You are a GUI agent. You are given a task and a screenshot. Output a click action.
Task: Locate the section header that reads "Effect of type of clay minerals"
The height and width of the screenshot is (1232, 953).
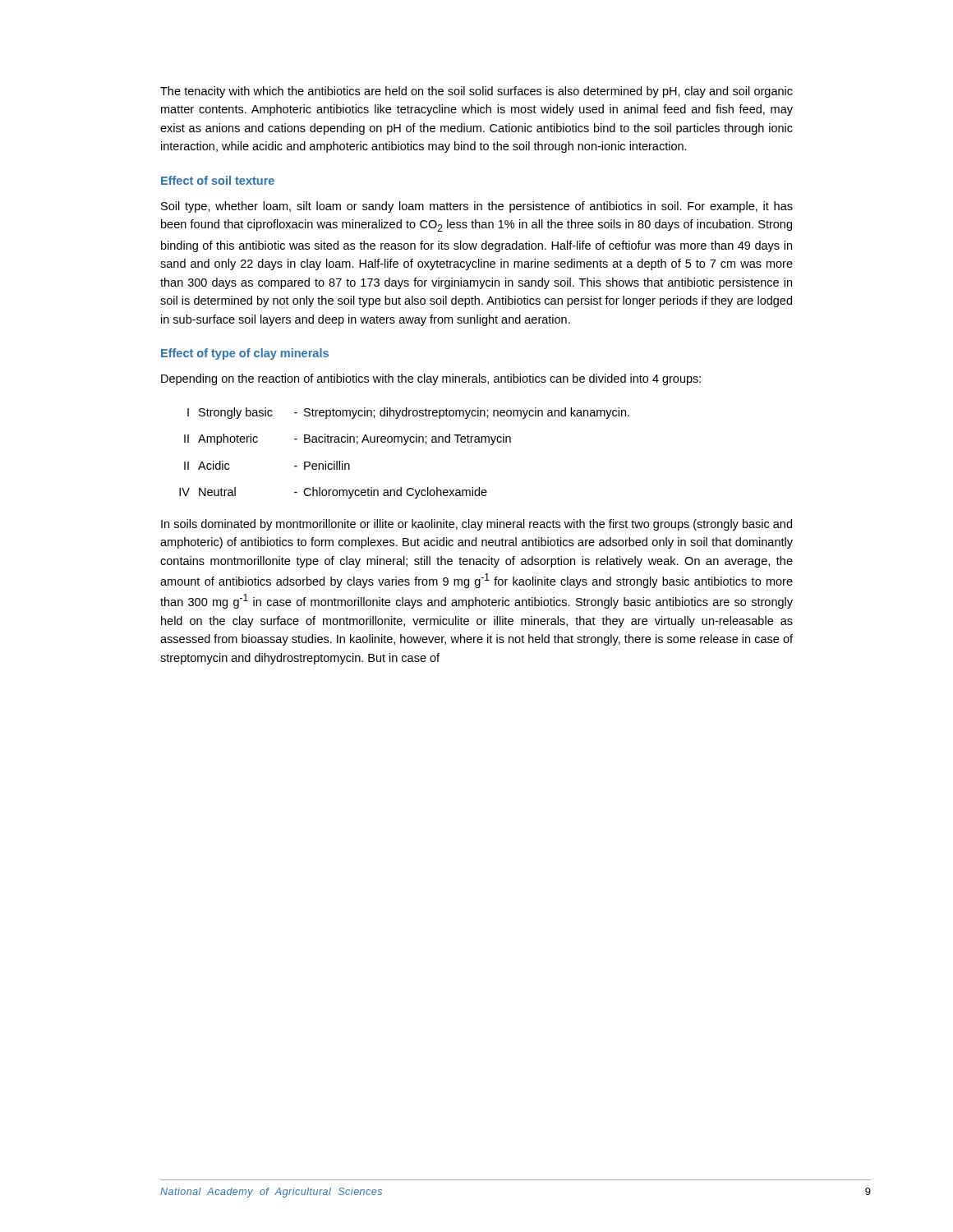click(245, 353)
